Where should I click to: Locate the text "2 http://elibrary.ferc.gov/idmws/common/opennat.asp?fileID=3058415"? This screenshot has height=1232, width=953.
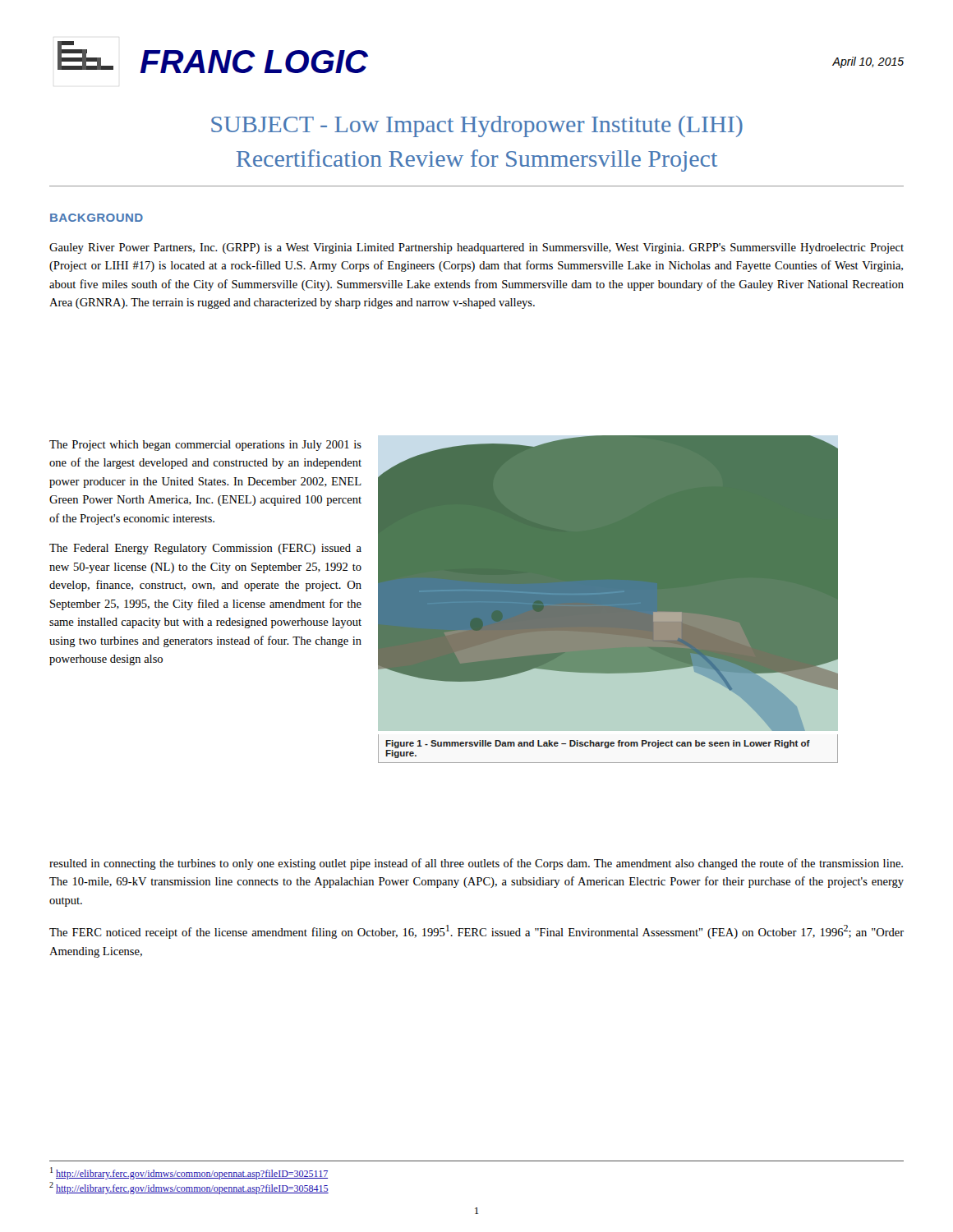point(189,1187)
